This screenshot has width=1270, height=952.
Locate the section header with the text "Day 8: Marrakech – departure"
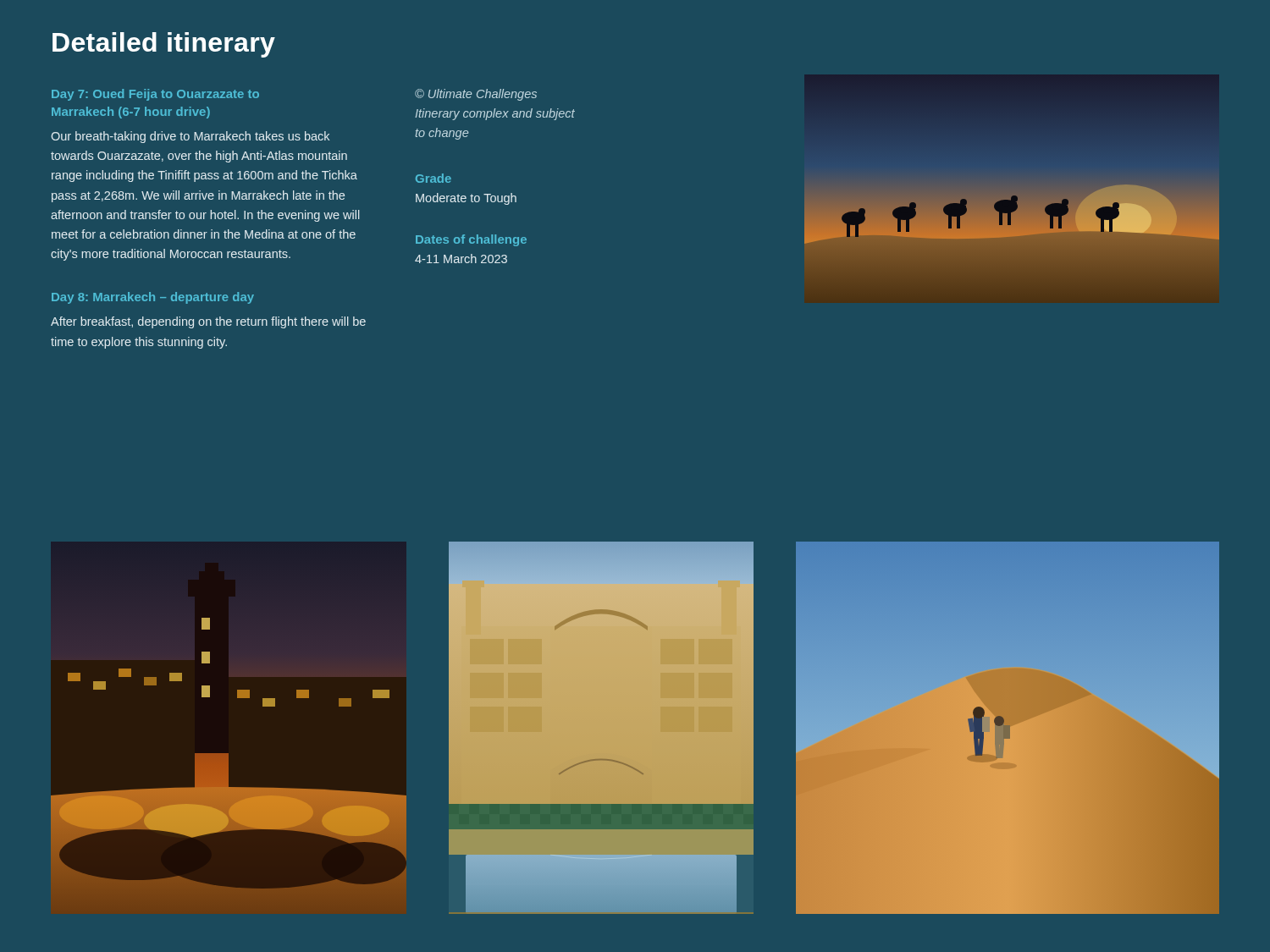click(x=152, y=297)
